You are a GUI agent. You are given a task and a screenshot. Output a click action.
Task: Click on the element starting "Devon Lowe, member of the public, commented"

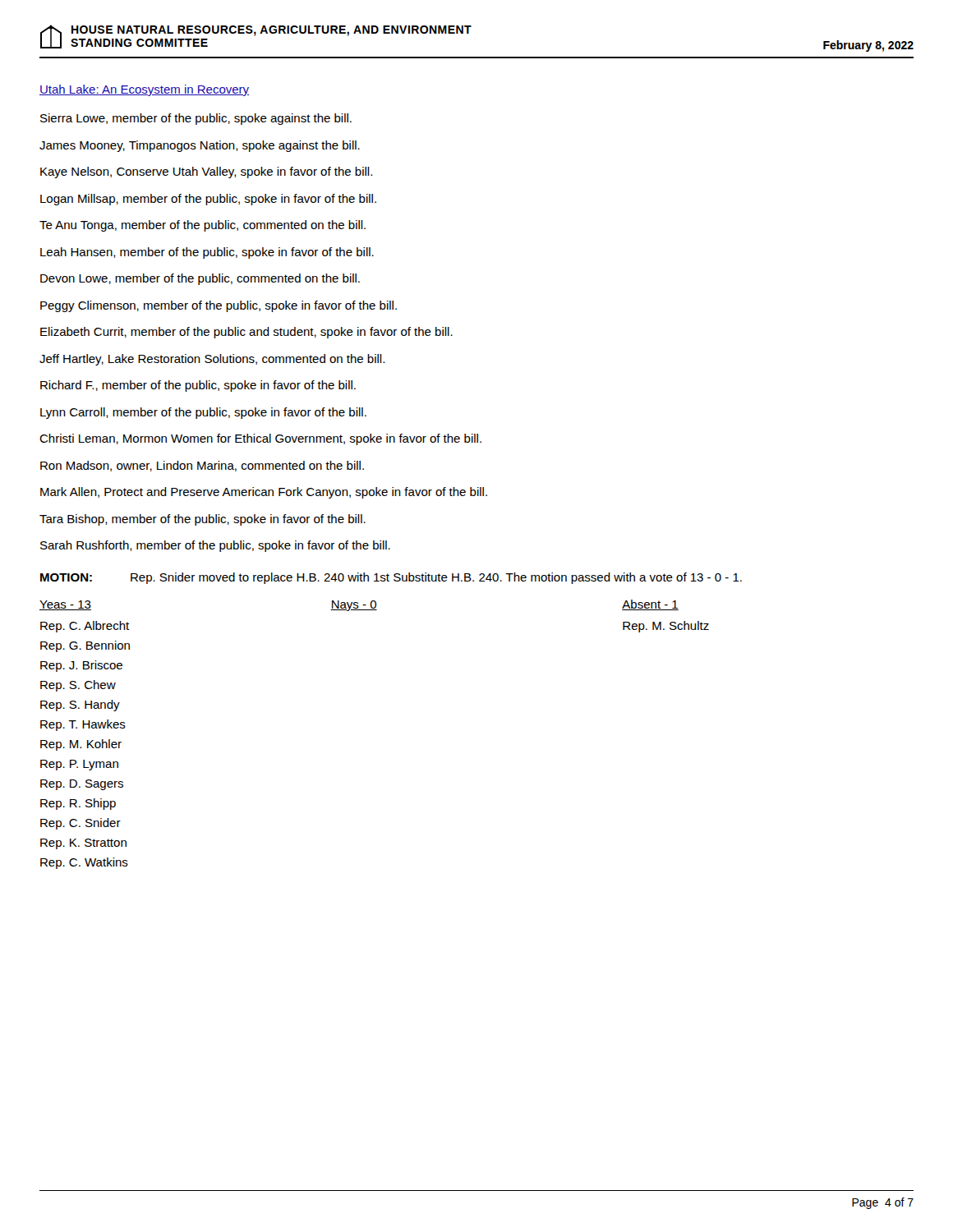(x=200, y=278)
